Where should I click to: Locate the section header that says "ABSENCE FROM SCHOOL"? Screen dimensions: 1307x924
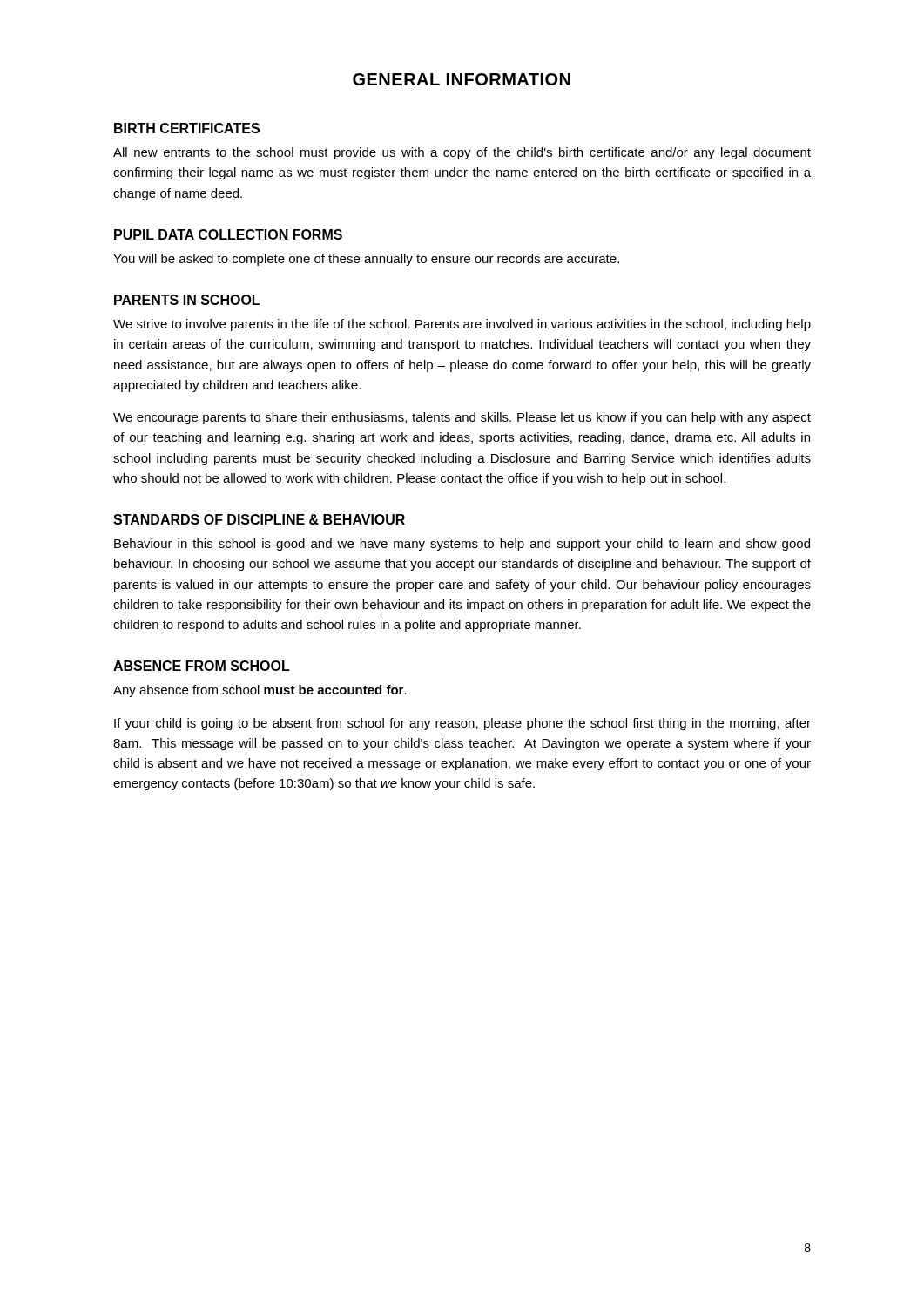[x=201, y=666]
